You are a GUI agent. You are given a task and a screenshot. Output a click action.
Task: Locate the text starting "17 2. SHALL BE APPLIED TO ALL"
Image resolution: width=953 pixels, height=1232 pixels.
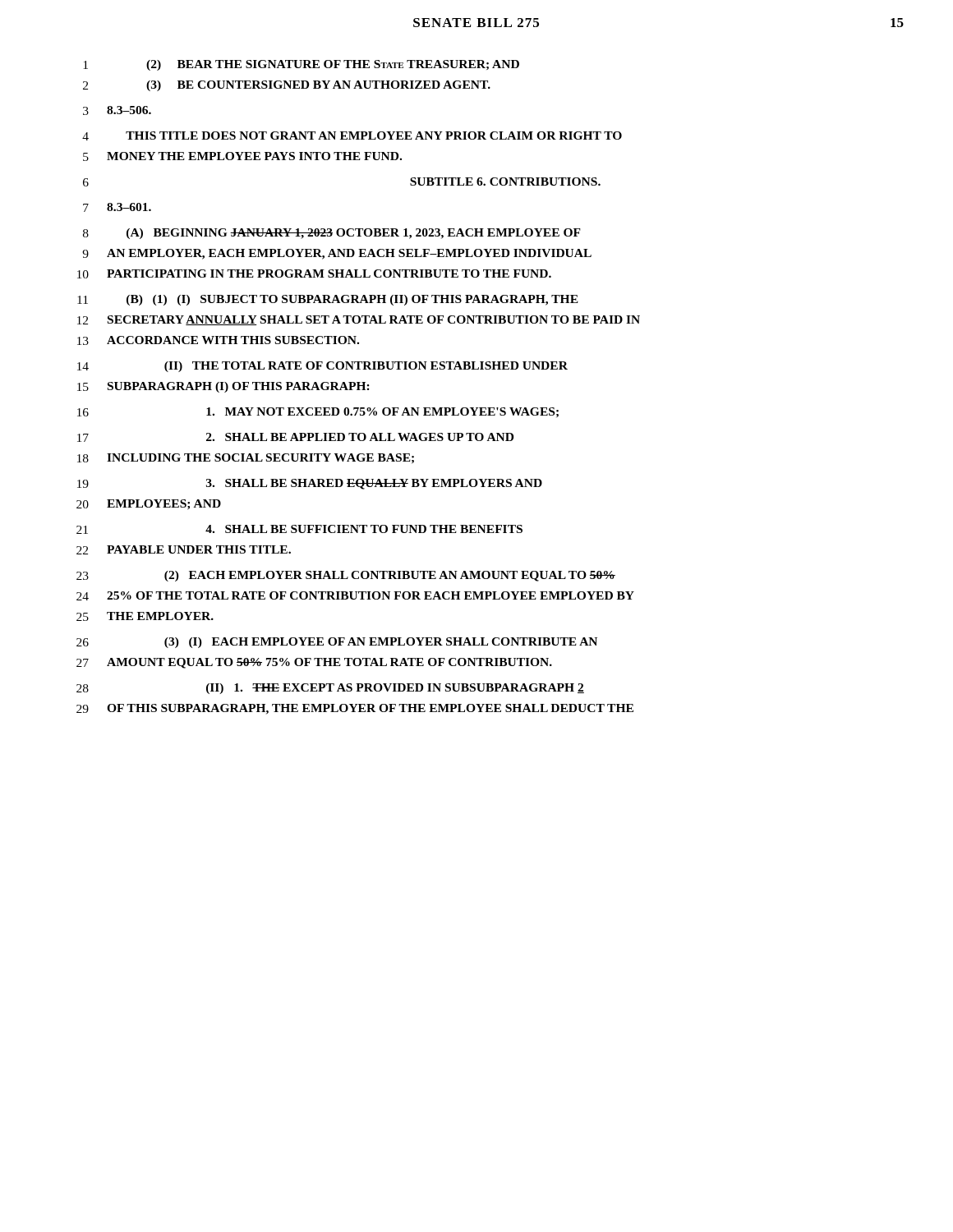[476, 438]
